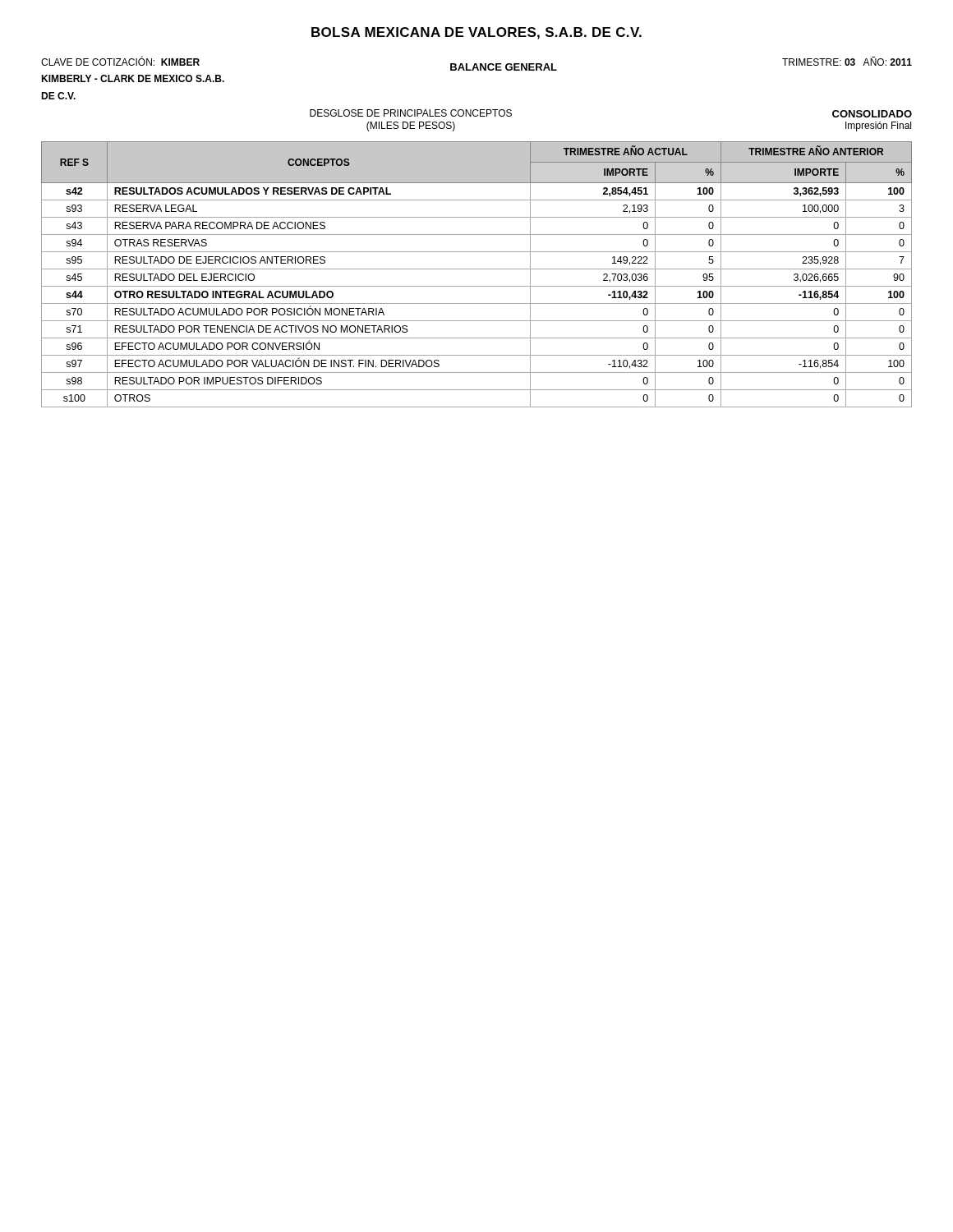
Task: Where does it say "(MILES DE PESOS)"?
Action: pos(411,126)
